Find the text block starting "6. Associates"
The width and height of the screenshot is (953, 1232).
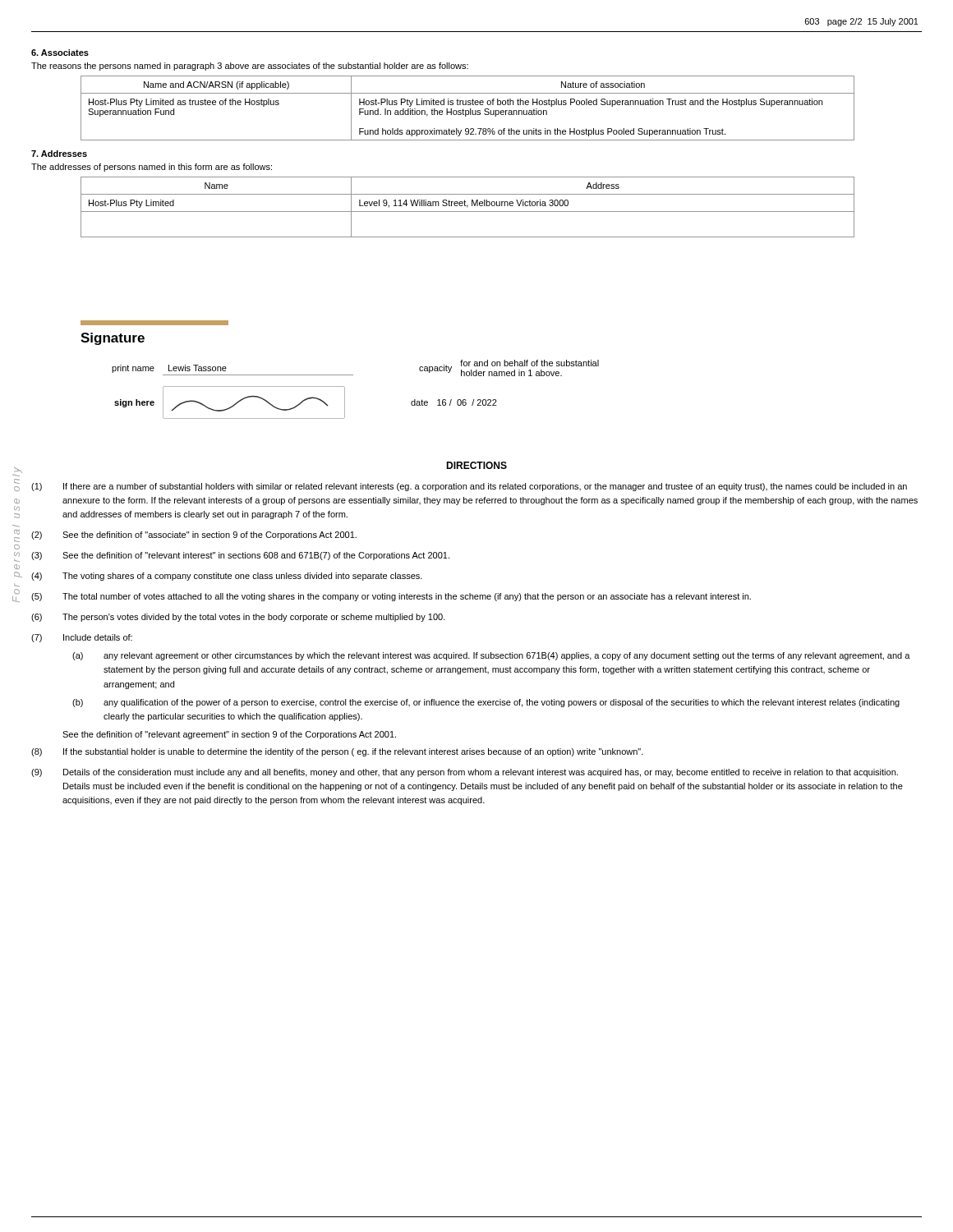click(60, 53)
